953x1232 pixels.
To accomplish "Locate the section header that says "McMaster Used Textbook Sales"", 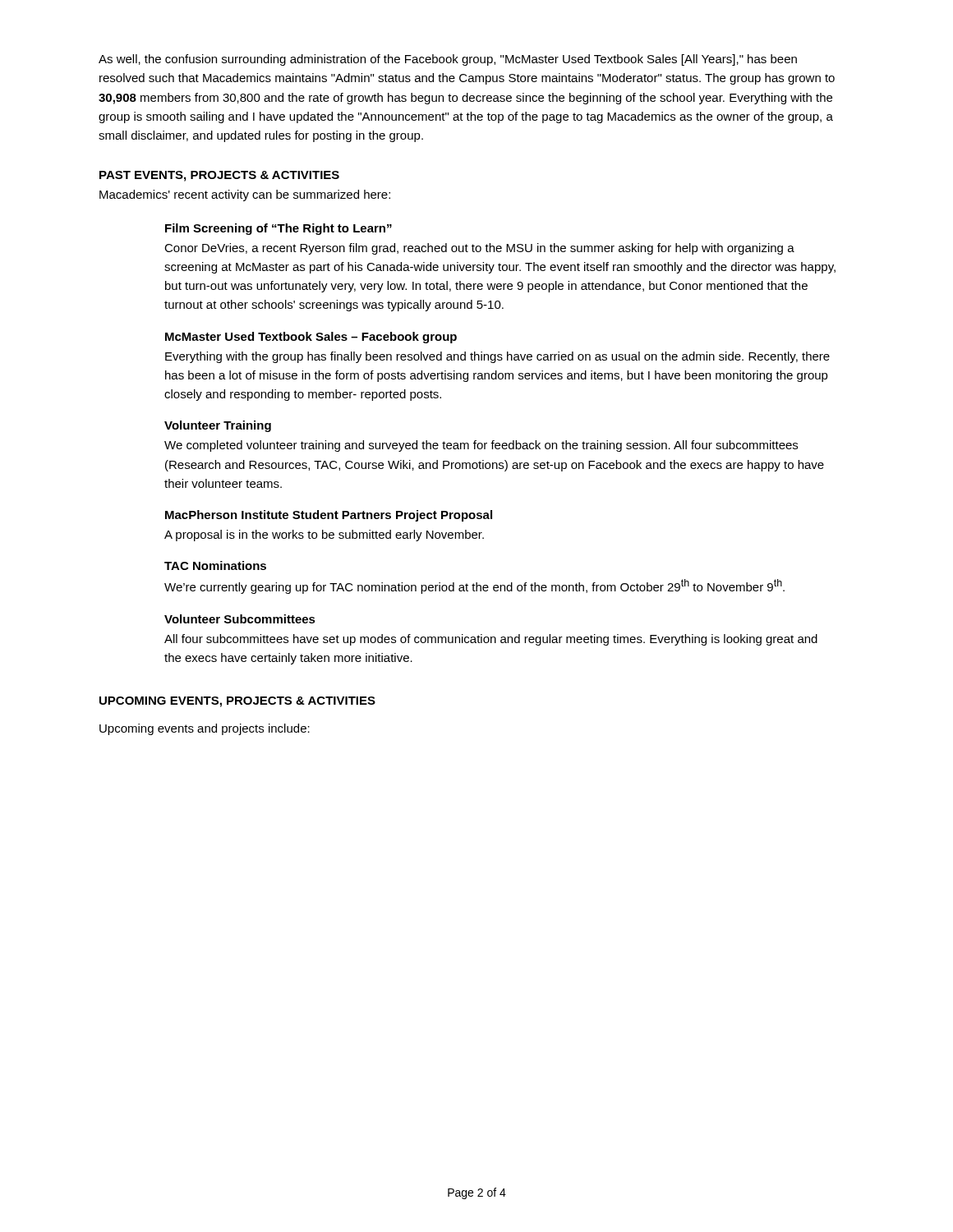I will point(311,336).
